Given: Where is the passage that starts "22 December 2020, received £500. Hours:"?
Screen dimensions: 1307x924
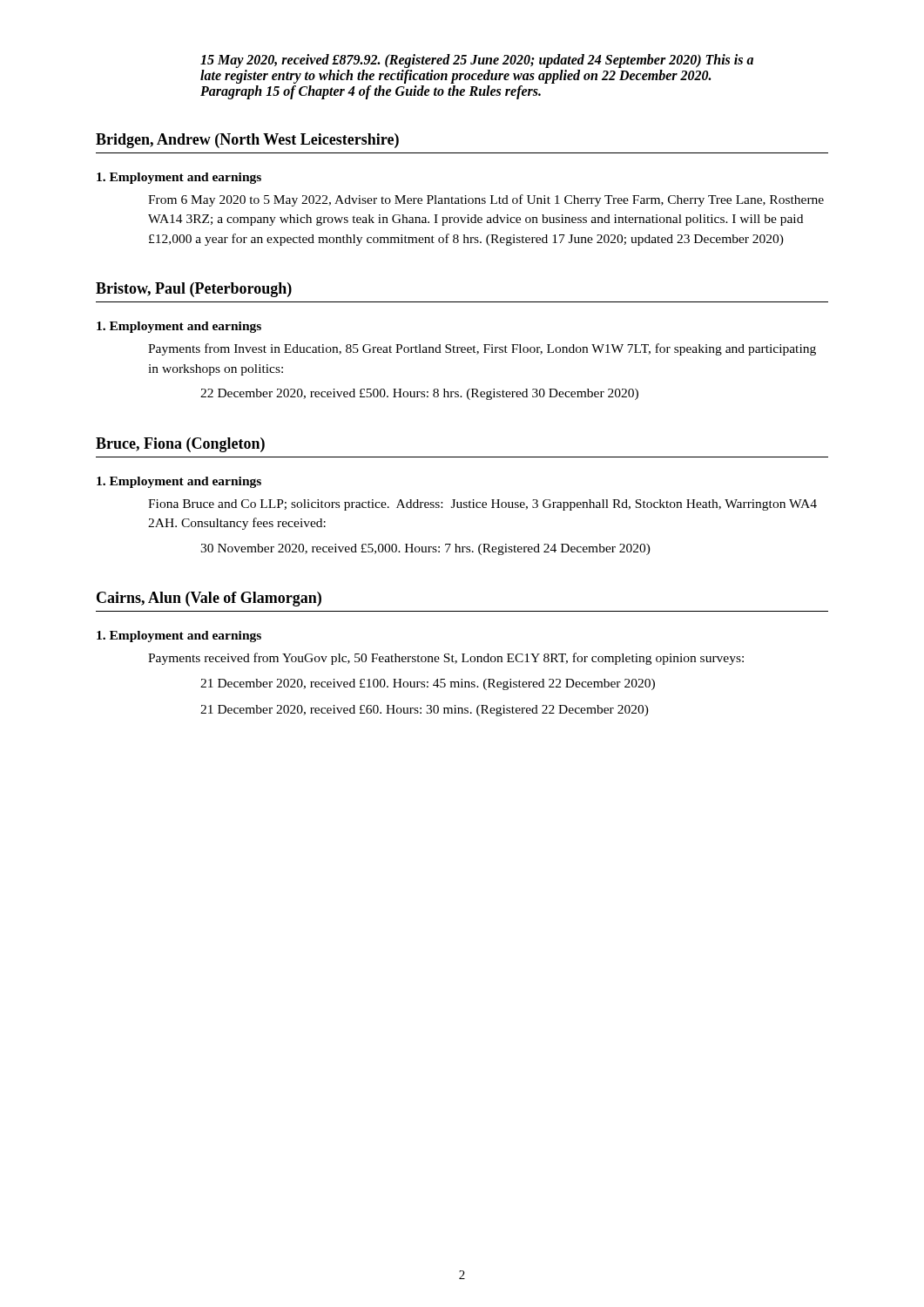Looking at the screenshot, I should (420, 393).
